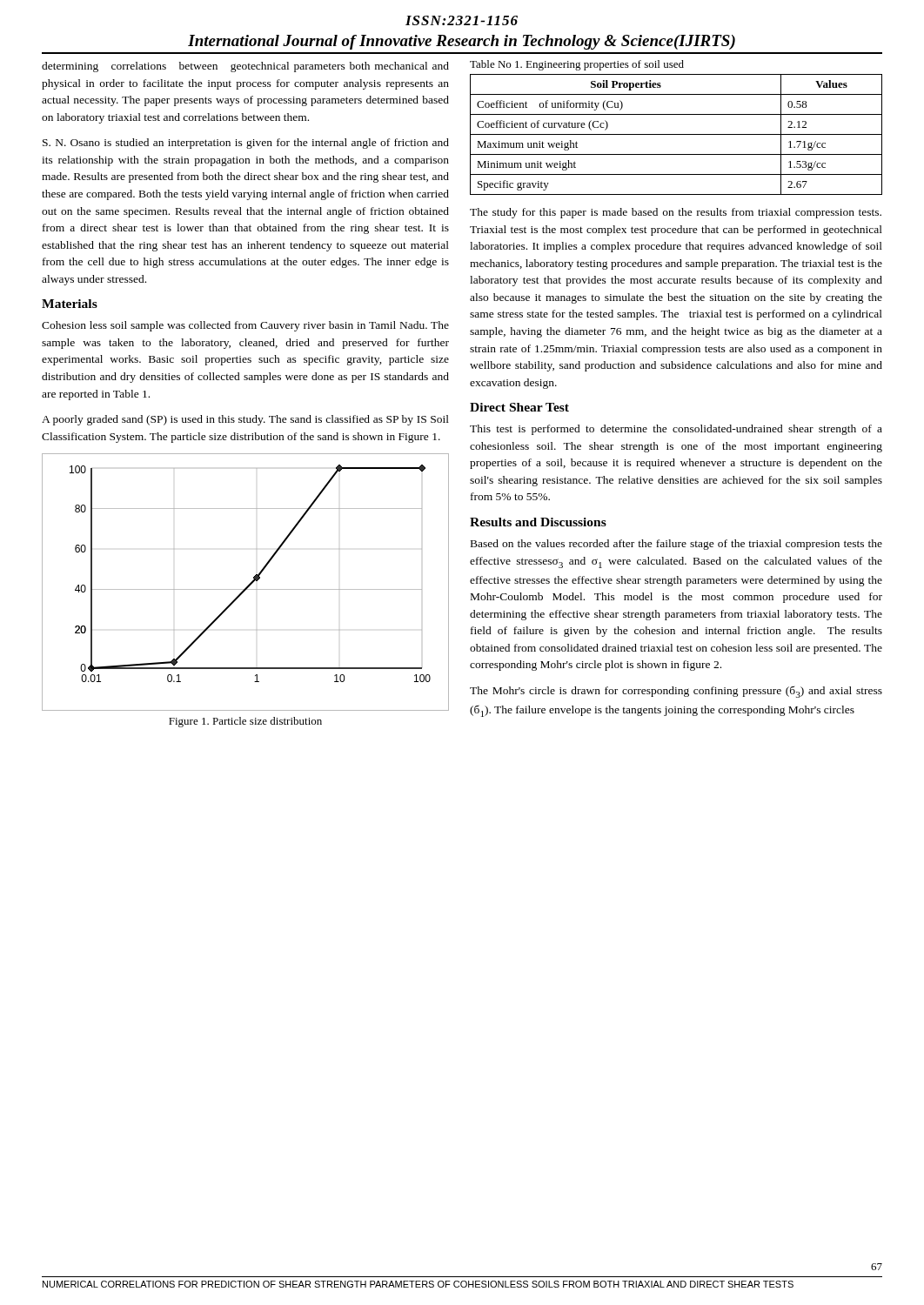
Task: Find the line chart
Action: pos(245,582)
